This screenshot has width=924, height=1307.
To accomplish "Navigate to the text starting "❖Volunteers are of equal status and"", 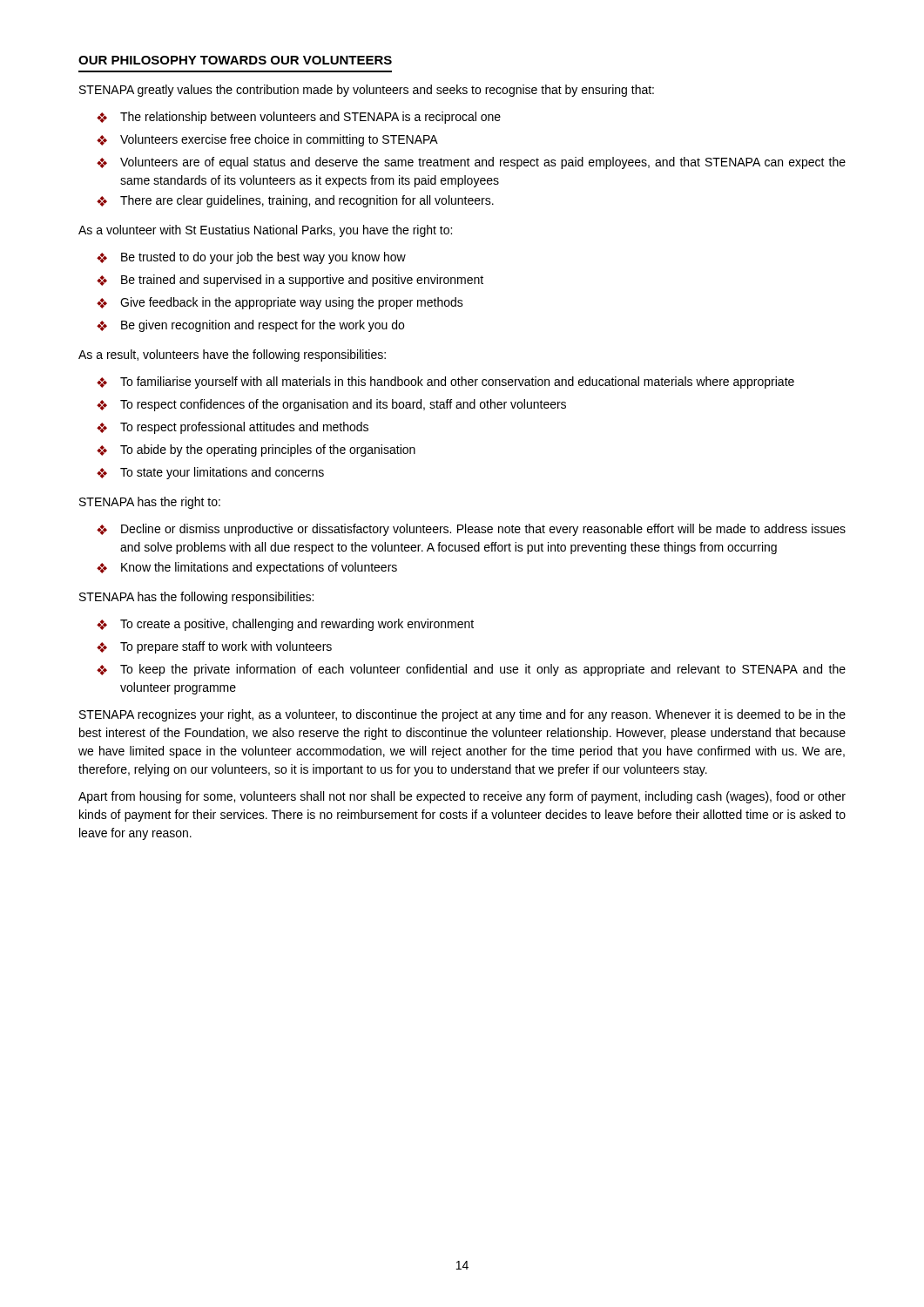I will point(471,172).
